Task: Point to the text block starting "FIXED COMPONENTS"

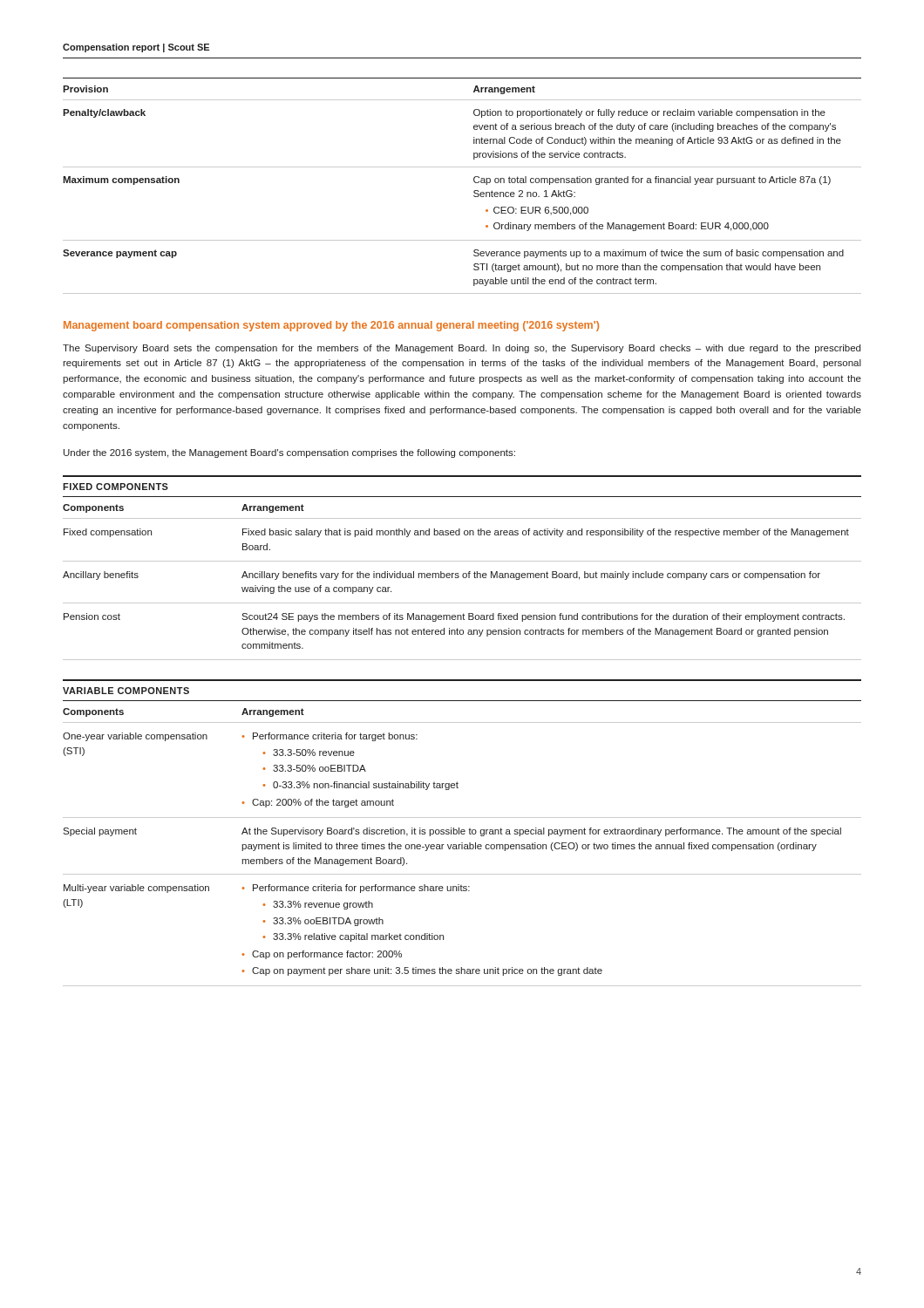Action: [x=116, y=487]
